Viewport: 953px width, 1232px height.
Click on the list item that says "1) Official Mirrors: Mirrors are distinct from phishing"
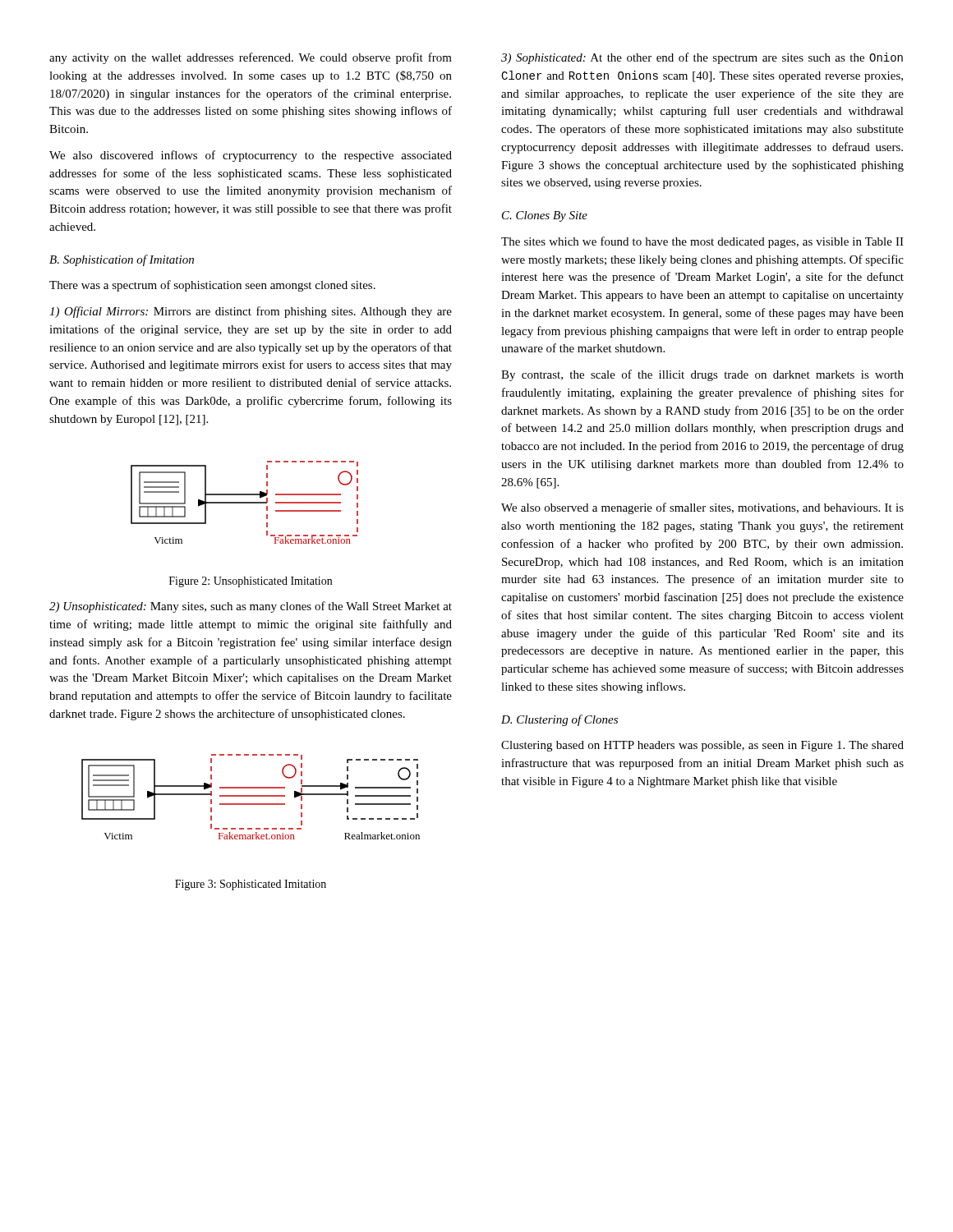tap(251, 366)
